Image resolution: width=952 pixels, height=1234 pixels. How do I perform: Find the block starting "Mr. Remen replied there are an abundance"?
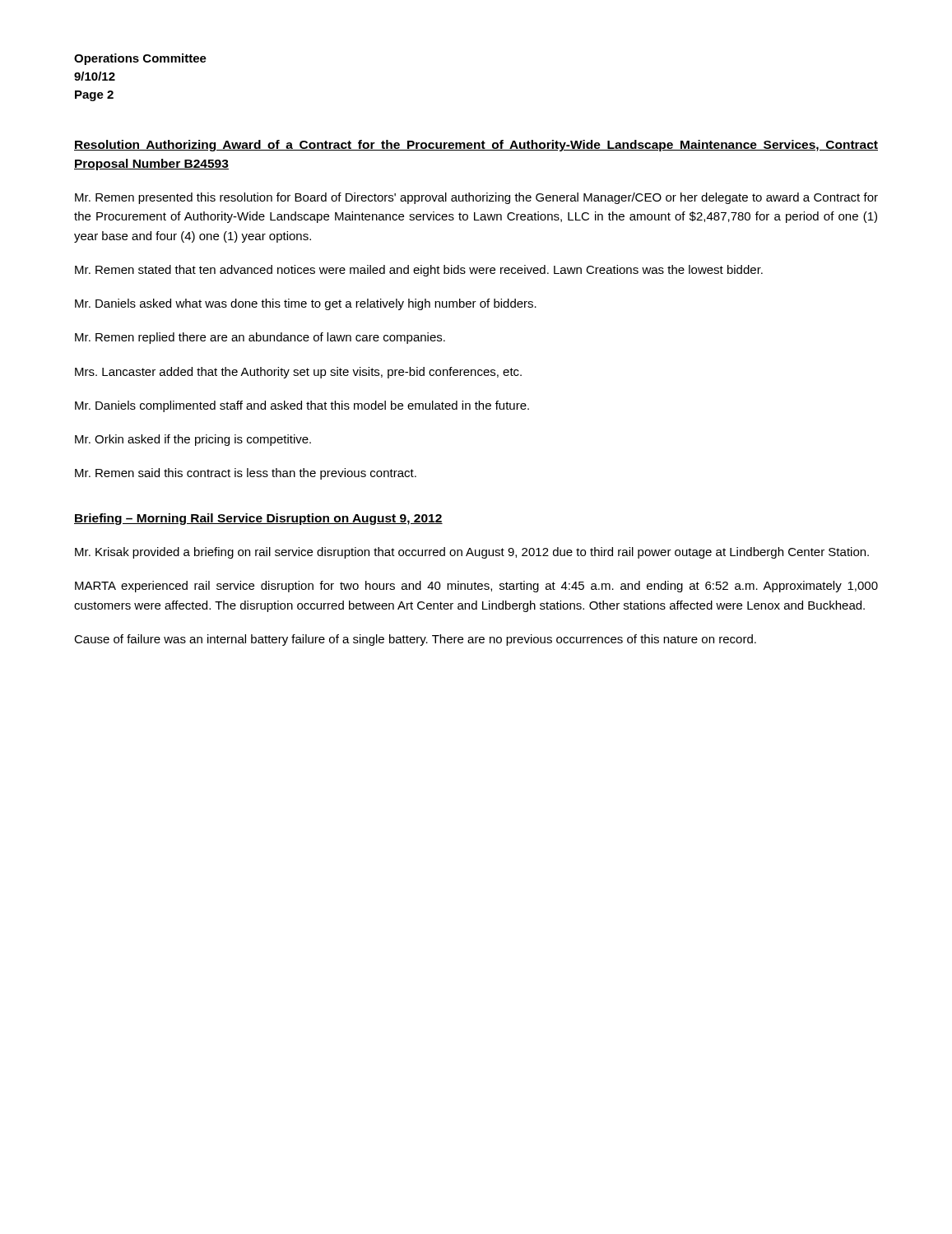point(260,337)
